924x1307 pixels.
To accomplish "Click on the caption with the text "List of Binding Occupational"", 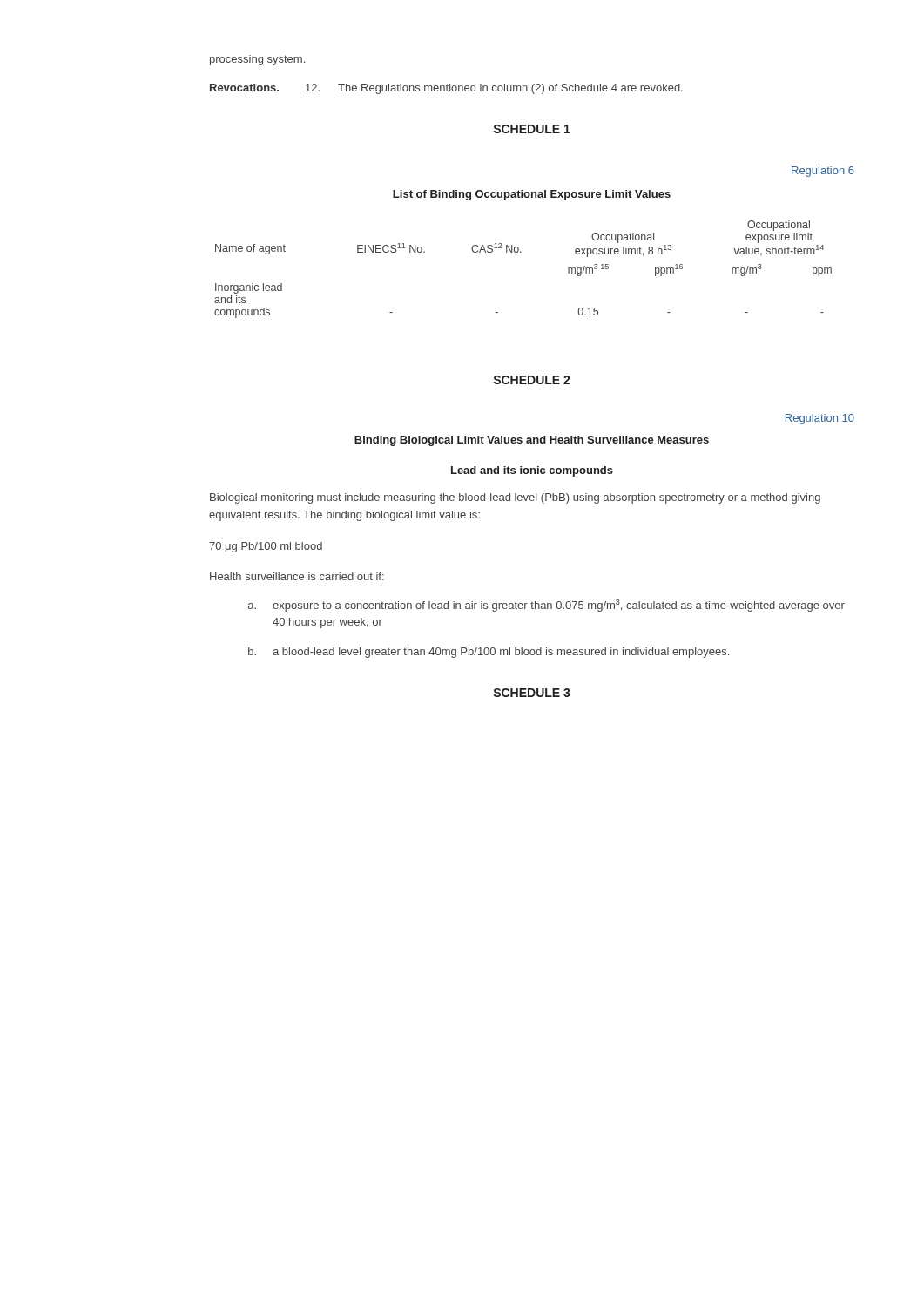I will [x=532, y=194].
